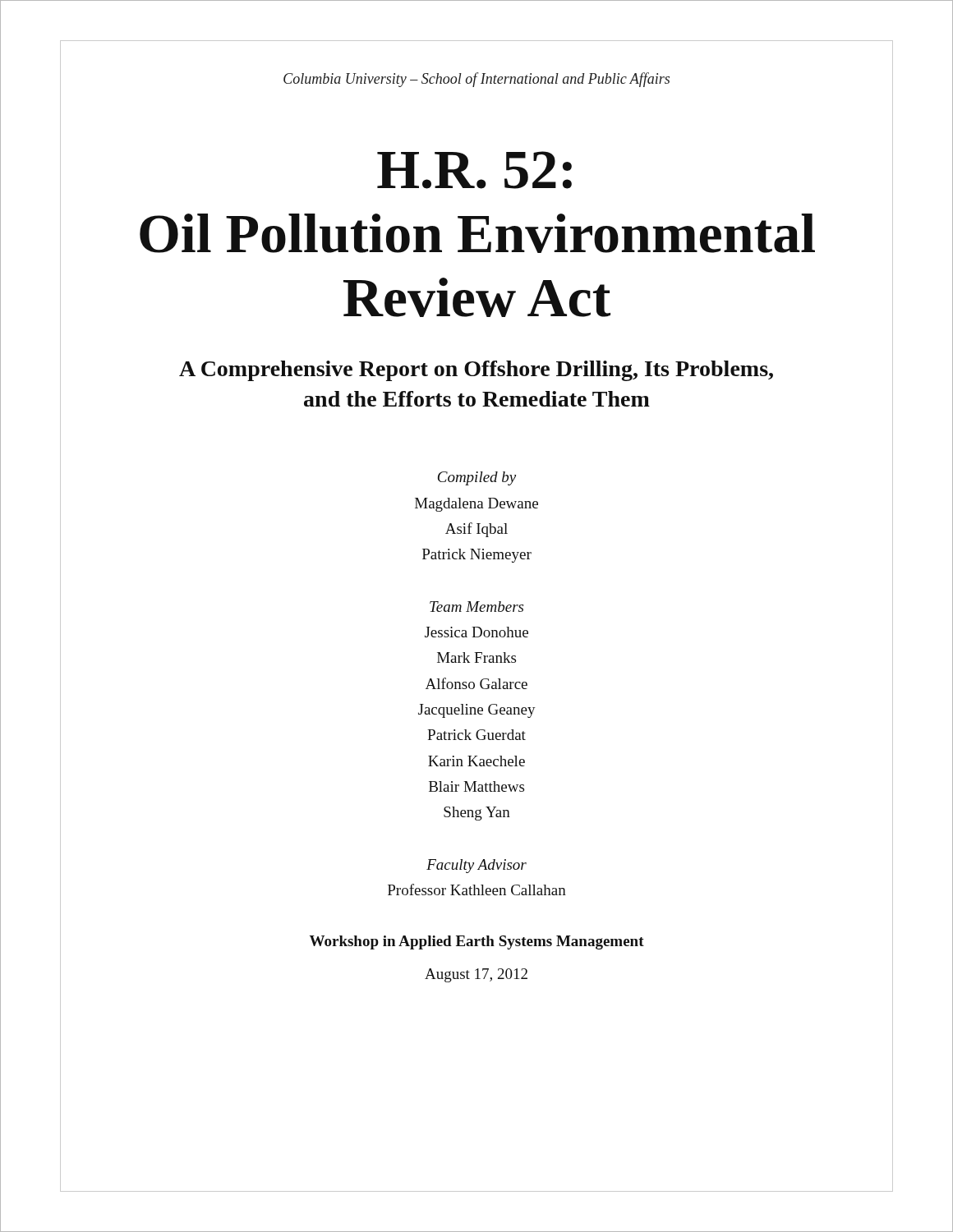Viewport: 953px width, 1232px height.
Task: Where does it say "H.R. 52:Oil Pollution EnvironmentalReview Act"?
Action: tap(476, 233)
